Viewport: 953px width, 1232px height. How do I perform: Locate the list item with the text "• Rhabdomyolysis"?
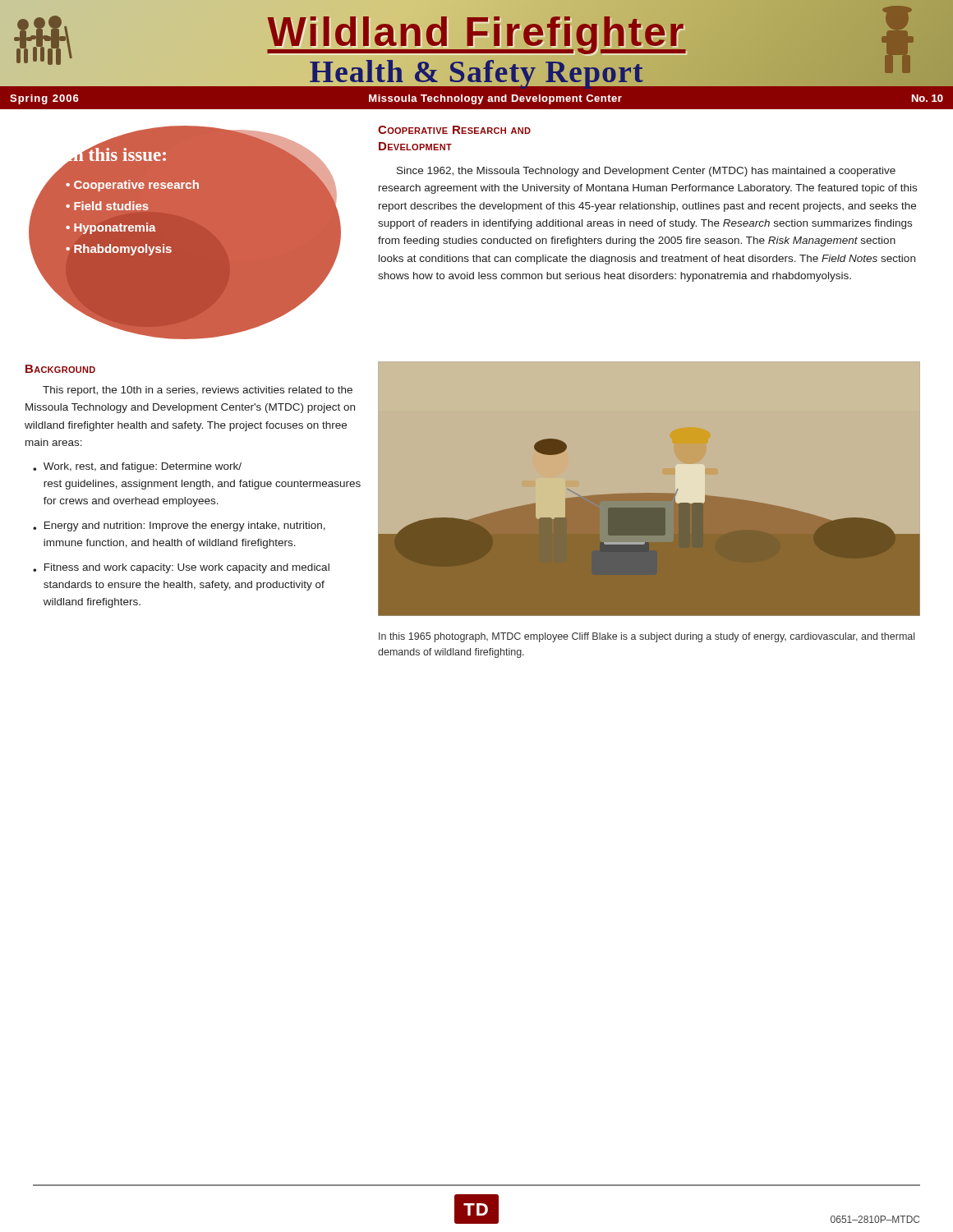[x=119, y=248]
